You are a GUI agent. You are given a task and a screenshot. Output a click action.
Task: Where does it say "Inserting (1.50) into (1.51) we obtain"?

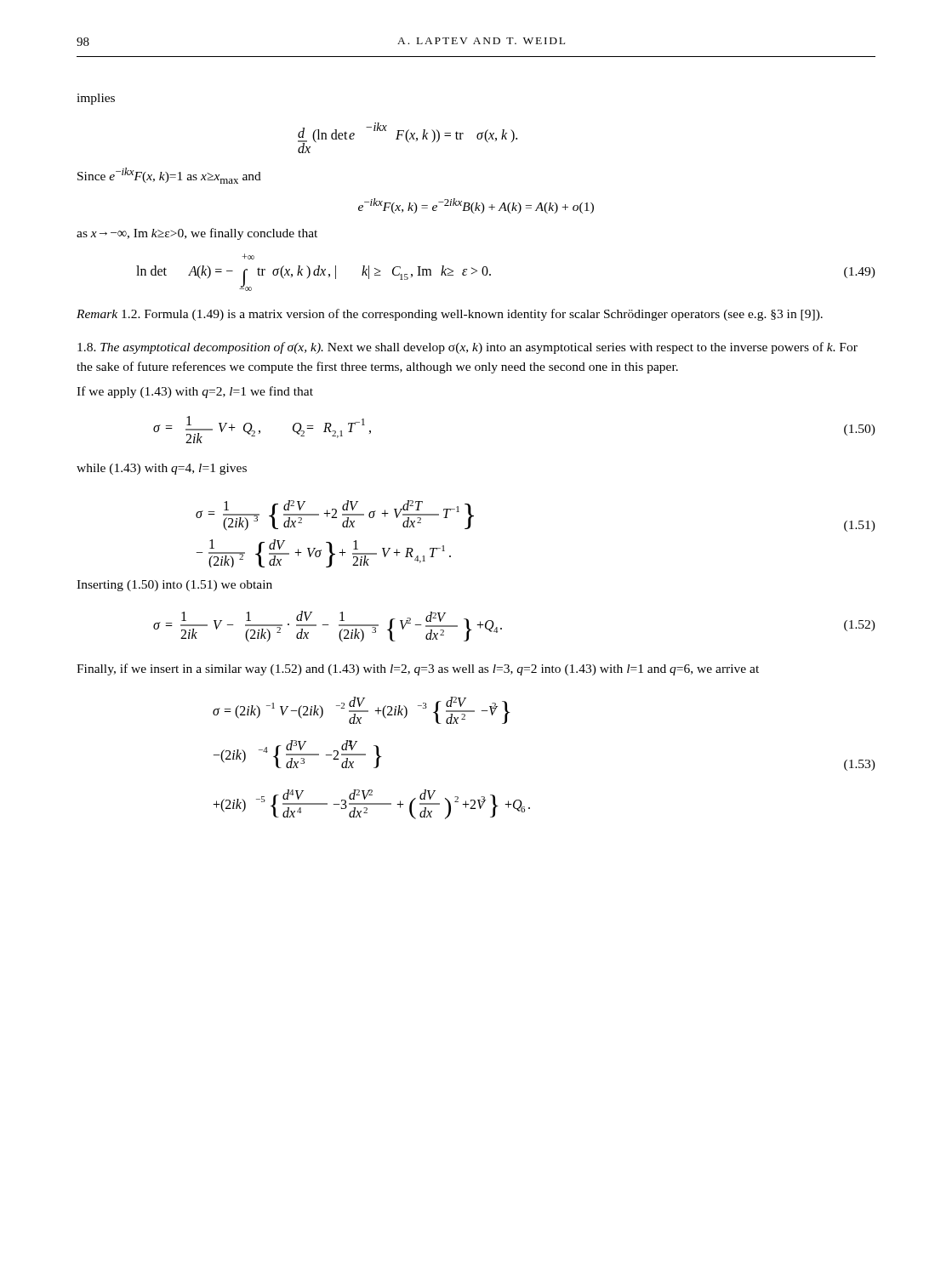(x=175, y=584)
